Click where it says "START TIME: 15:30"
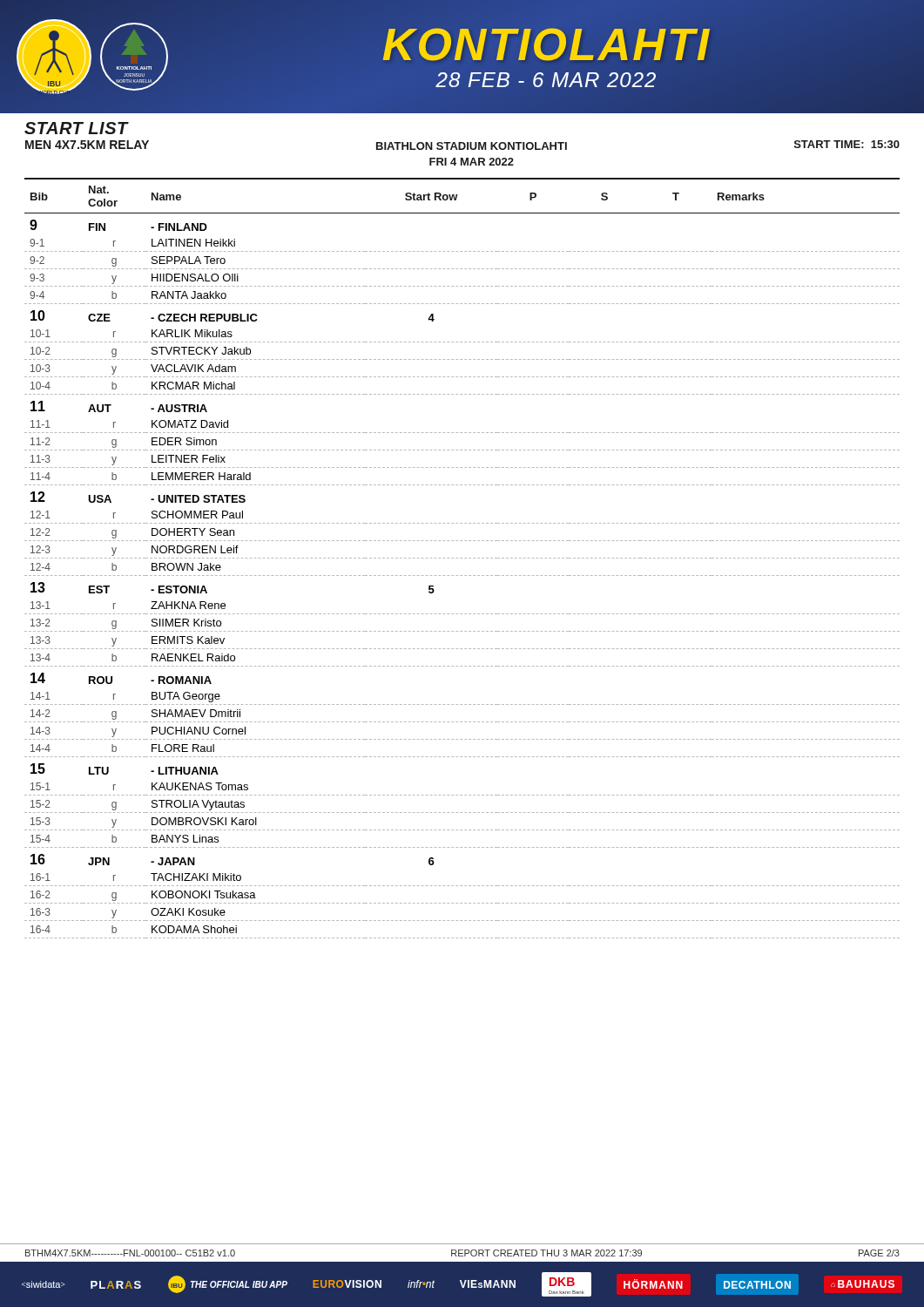Viewport: 924px width, 1307px height. (847, 144)
